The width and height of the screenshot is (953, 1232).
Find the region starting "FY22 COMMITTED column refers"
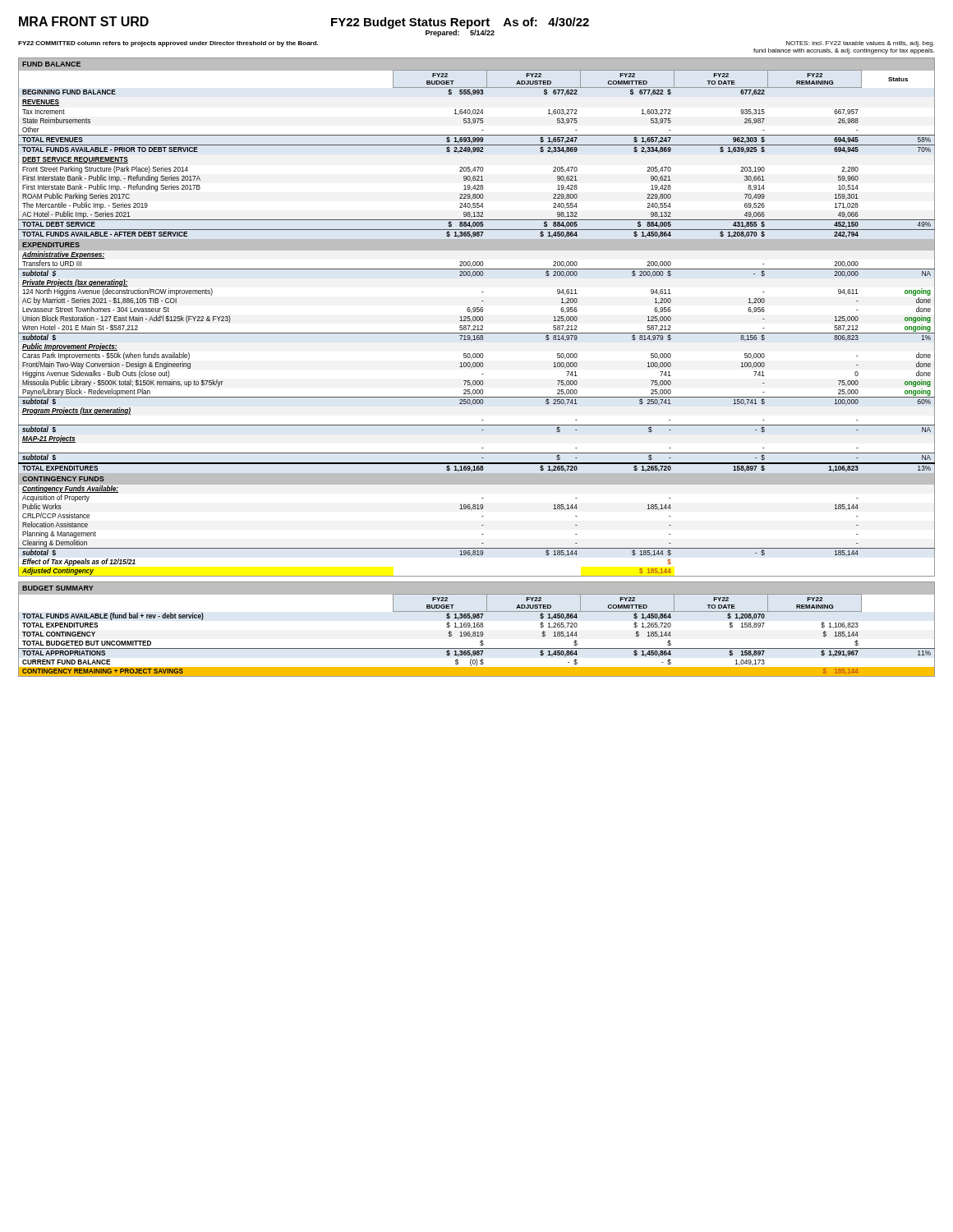click(x=476, y=47)
